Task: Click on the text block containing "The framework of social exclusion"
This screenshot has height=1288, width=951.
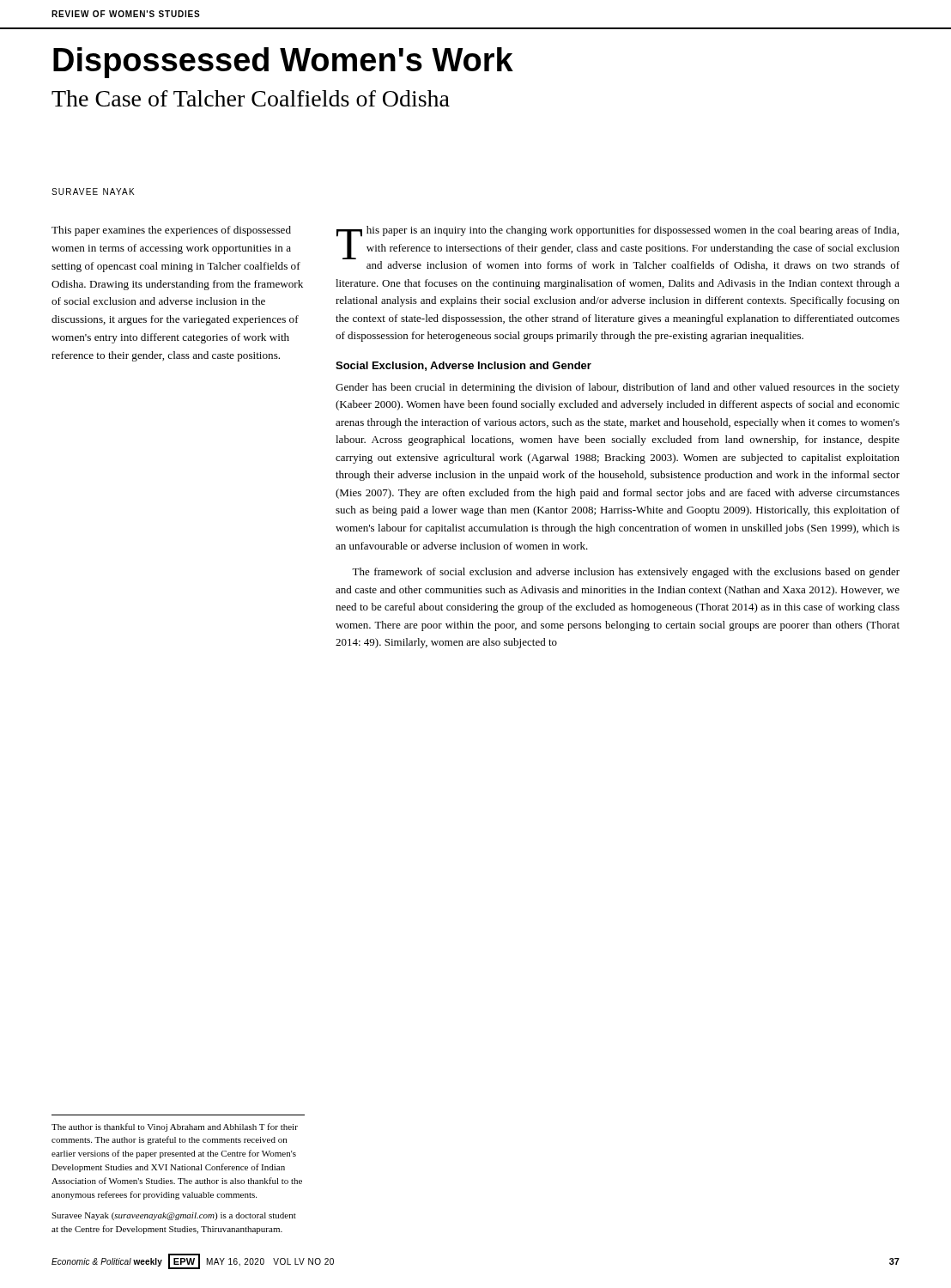Action: [618, 607]
